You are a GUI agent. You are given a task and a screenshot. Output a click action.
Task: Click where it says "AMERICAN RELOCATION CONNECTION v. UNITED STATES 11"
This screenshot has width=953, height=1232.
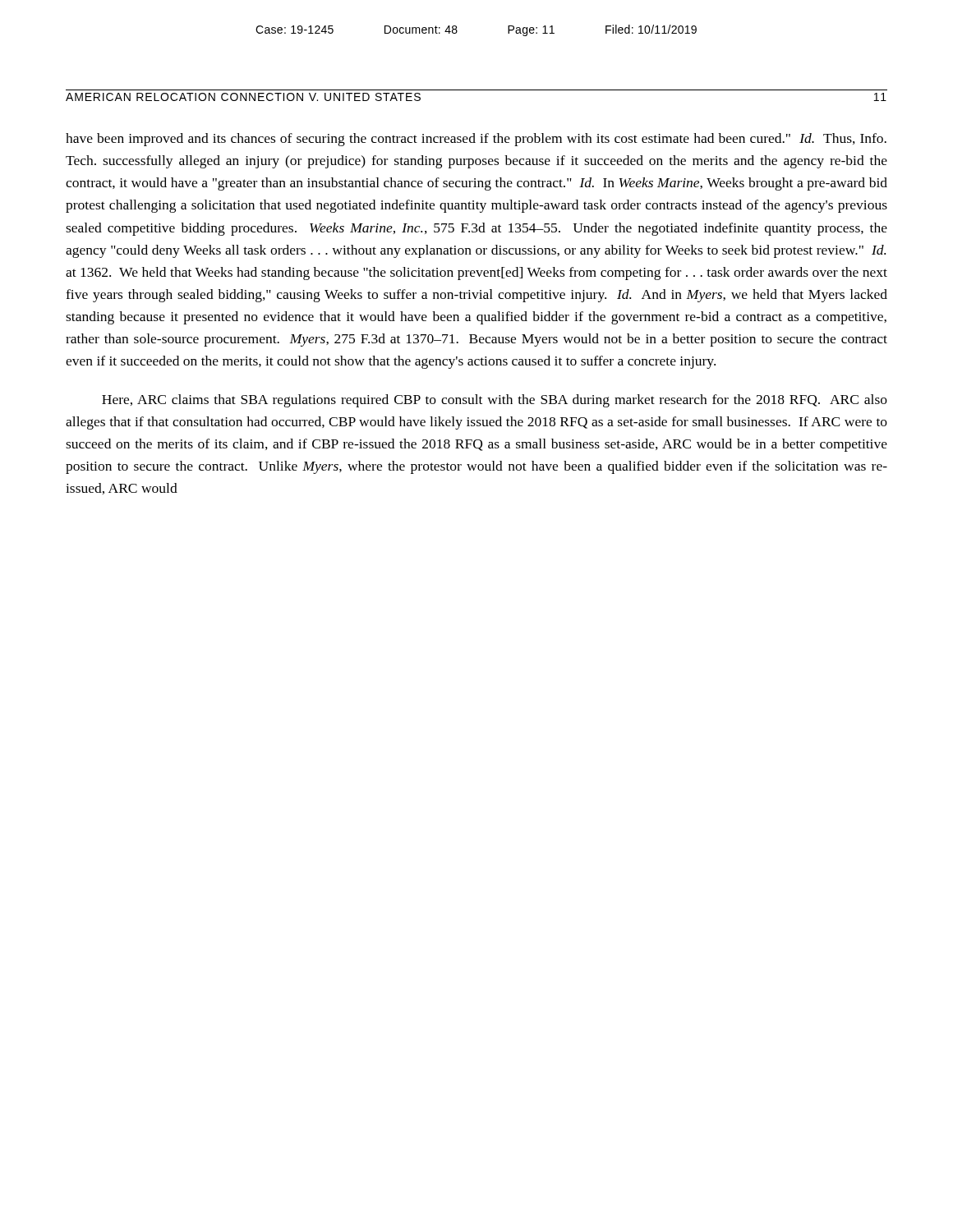pos(476,97)
